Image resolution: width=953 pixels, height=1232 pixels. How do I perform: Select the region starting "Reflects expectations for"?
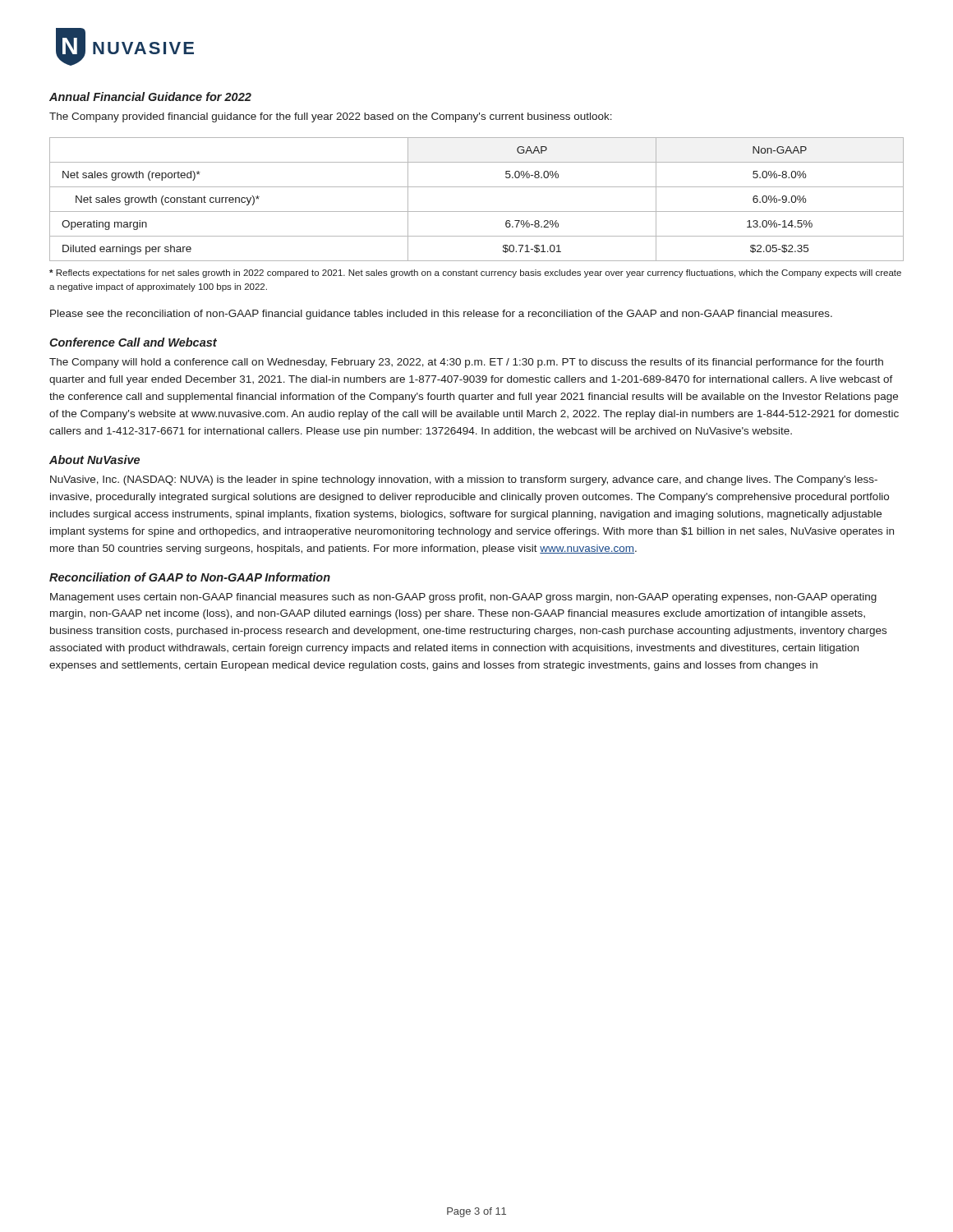click(475, 280)
